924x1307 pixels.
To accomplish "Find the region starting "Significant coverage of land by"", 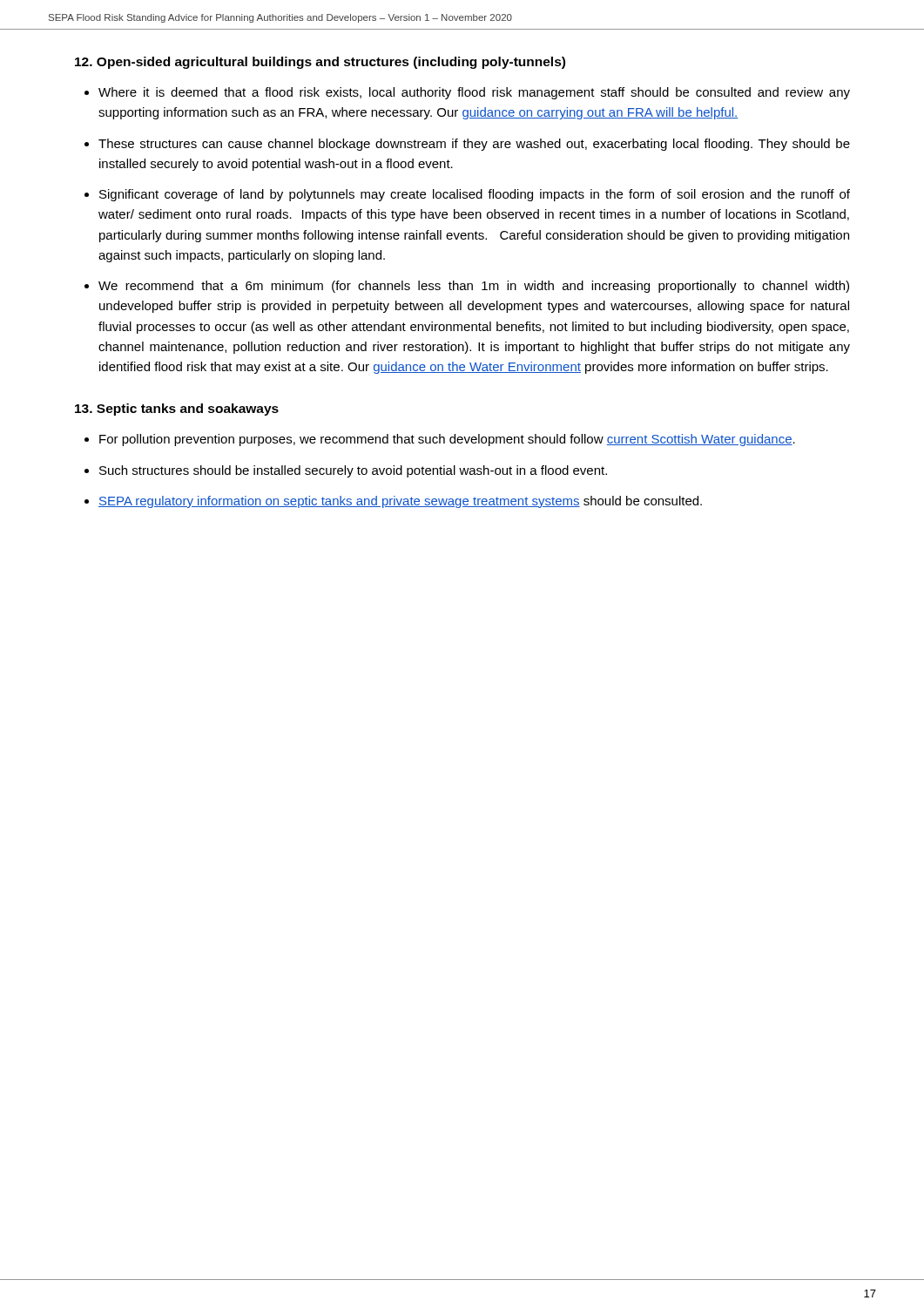I will pos(474,224).
